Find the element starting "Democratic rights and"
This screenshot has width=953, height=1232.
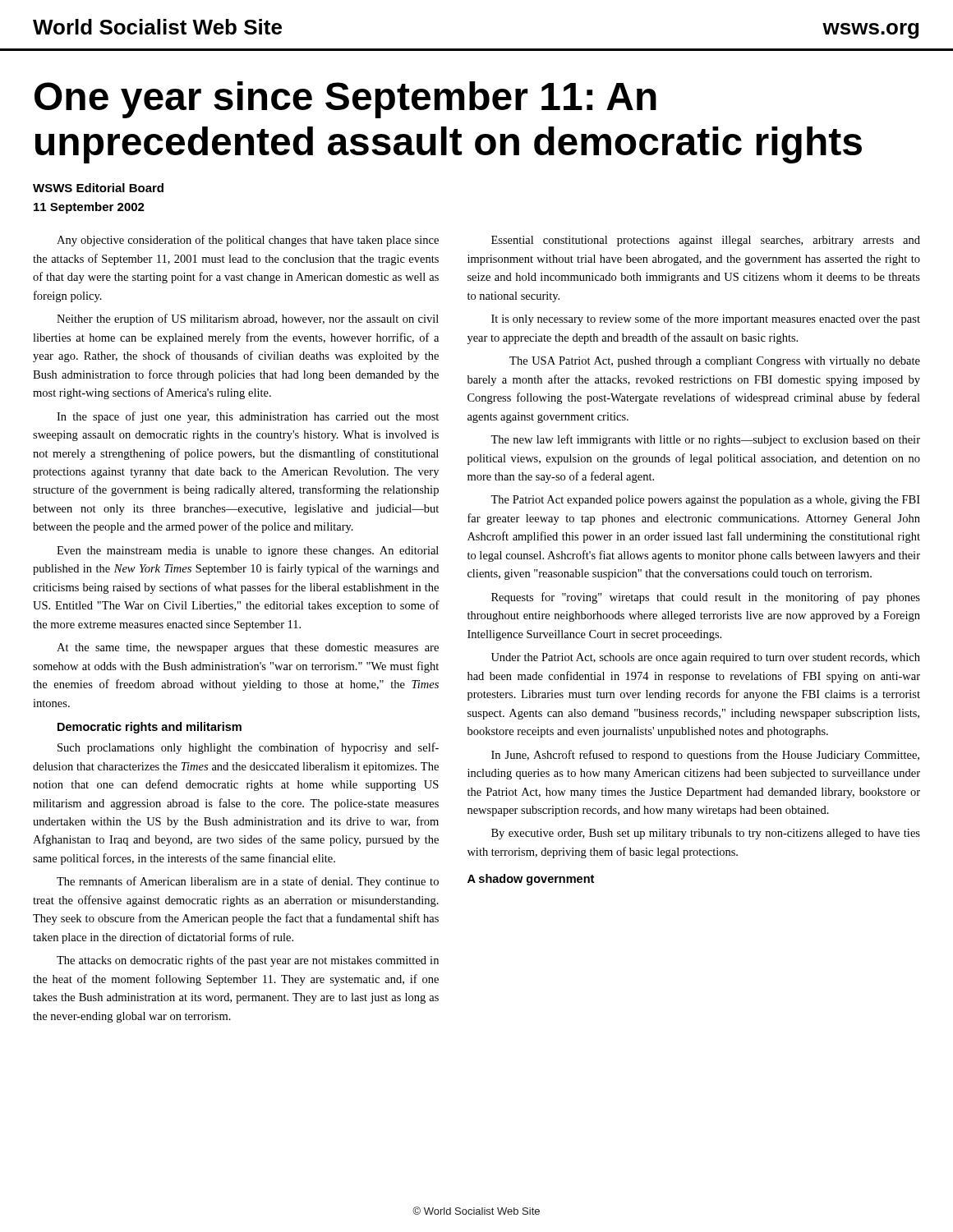pos(149,727)
